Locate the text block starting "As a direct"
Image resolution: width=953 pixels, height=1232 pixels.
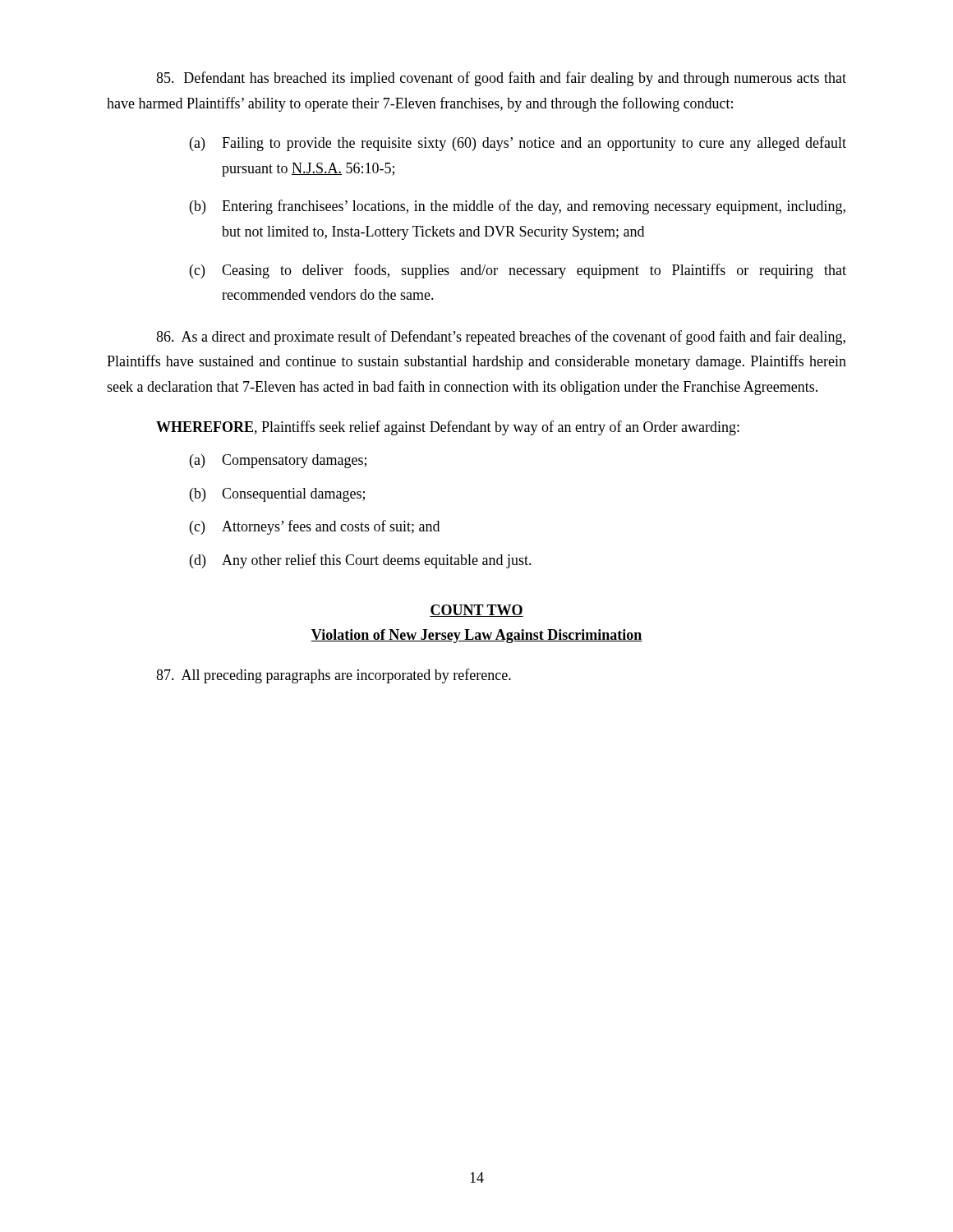coord(476,362)
